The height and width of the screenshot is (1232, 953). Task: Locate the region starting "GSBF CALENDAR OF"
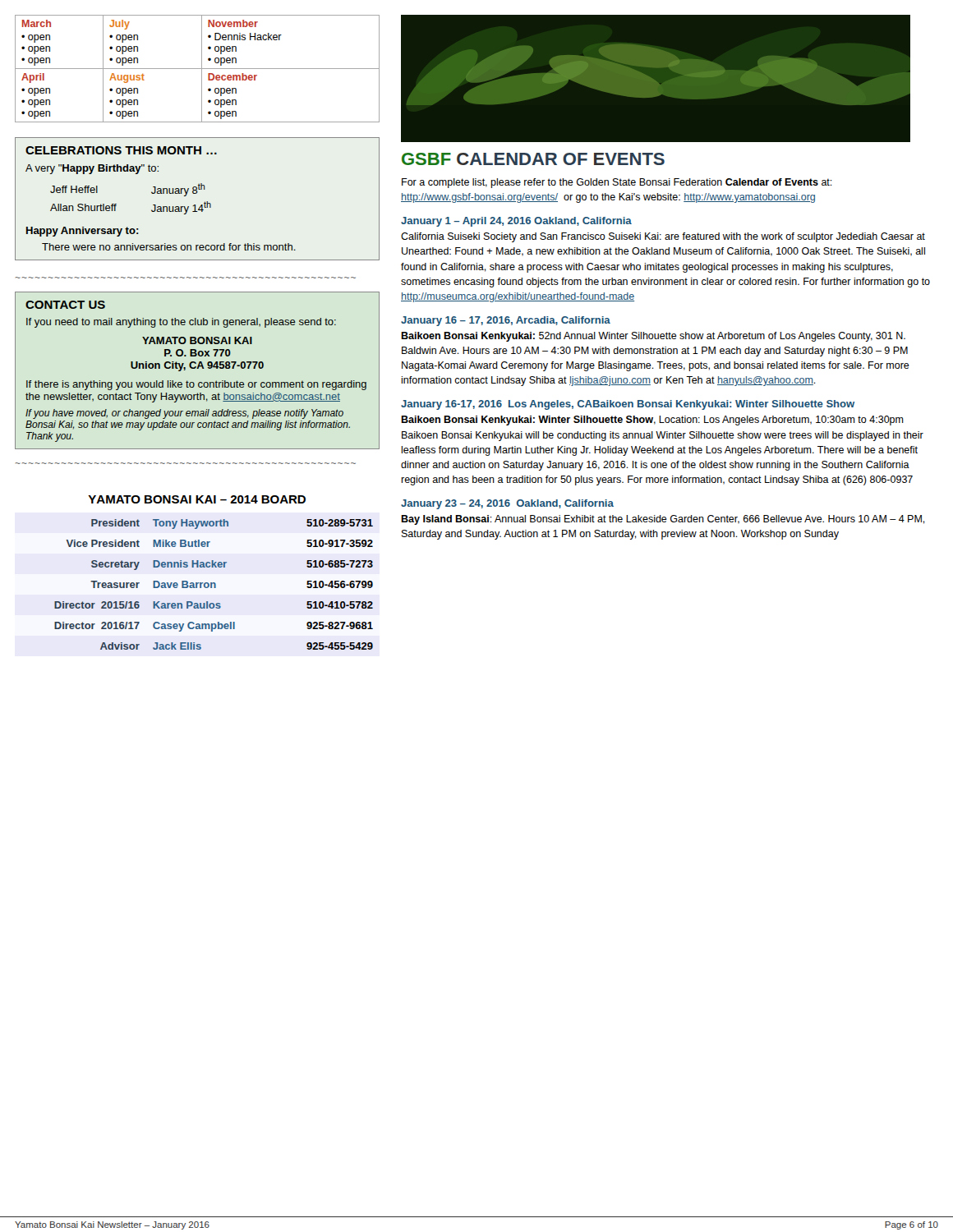click(670, 159)
